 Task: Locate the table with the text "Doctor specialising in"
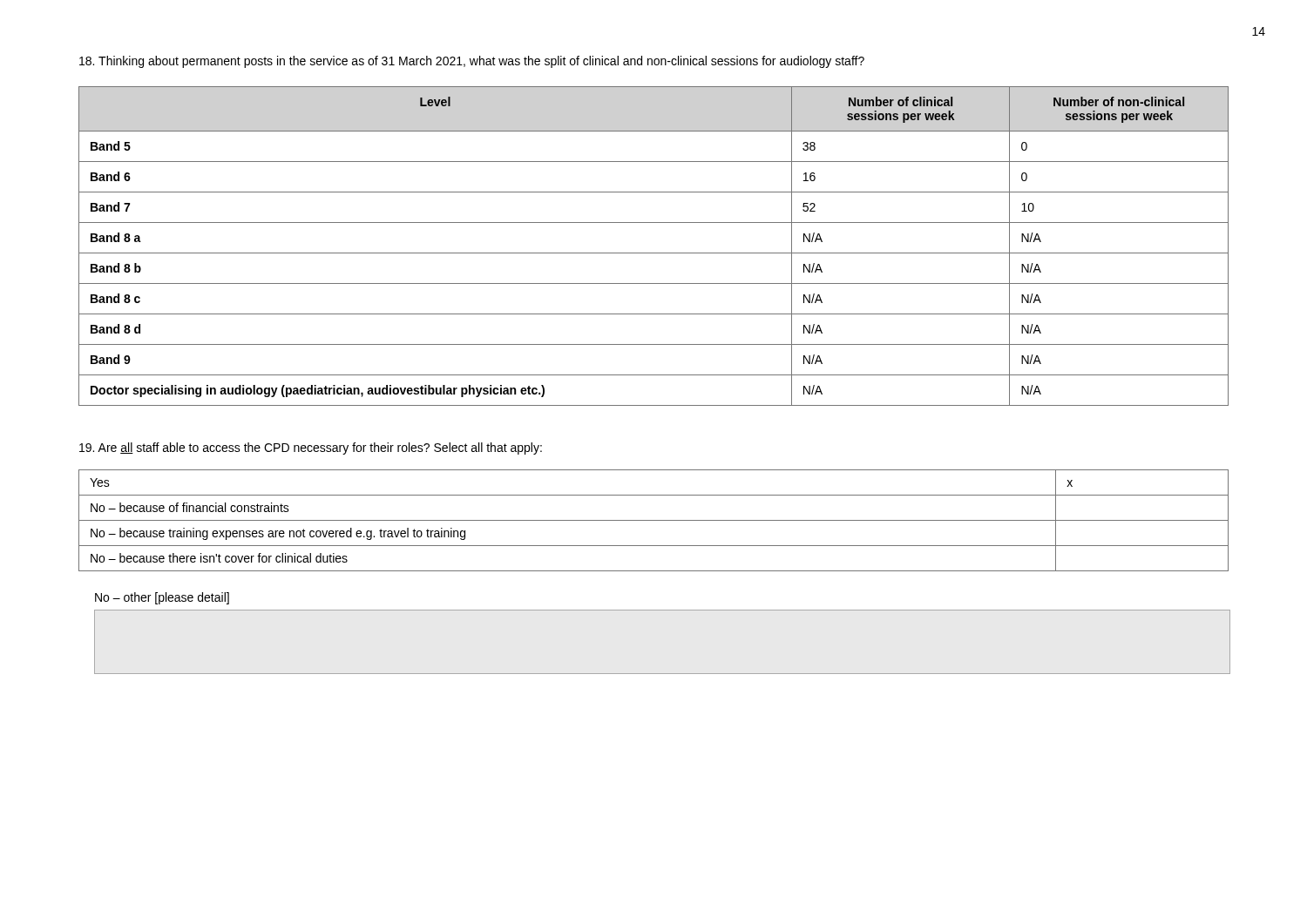(654, 246)
